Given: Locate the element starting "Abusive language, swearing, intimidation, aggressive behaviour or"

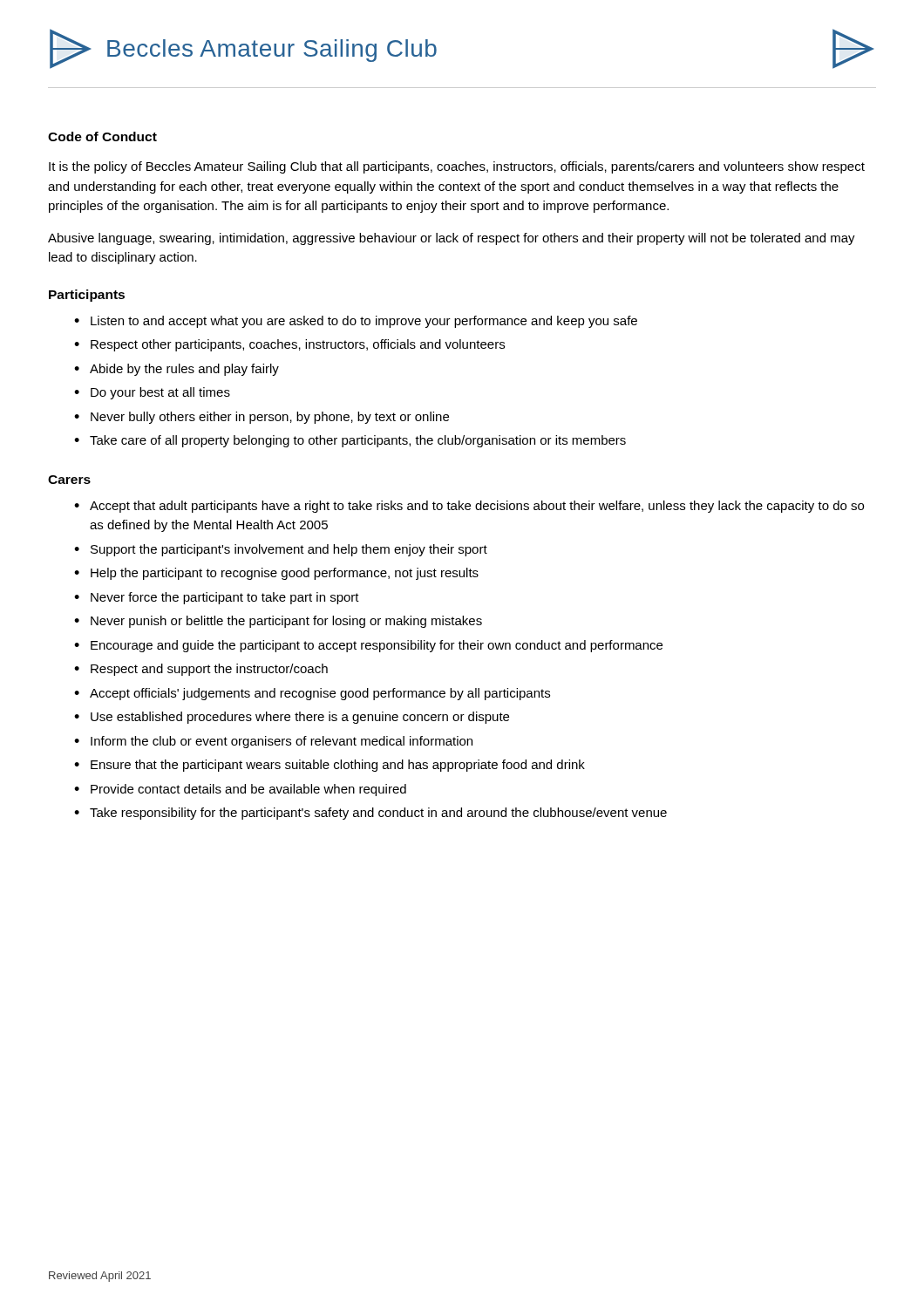Looking at the screenshot, I should tap(451, 247).
